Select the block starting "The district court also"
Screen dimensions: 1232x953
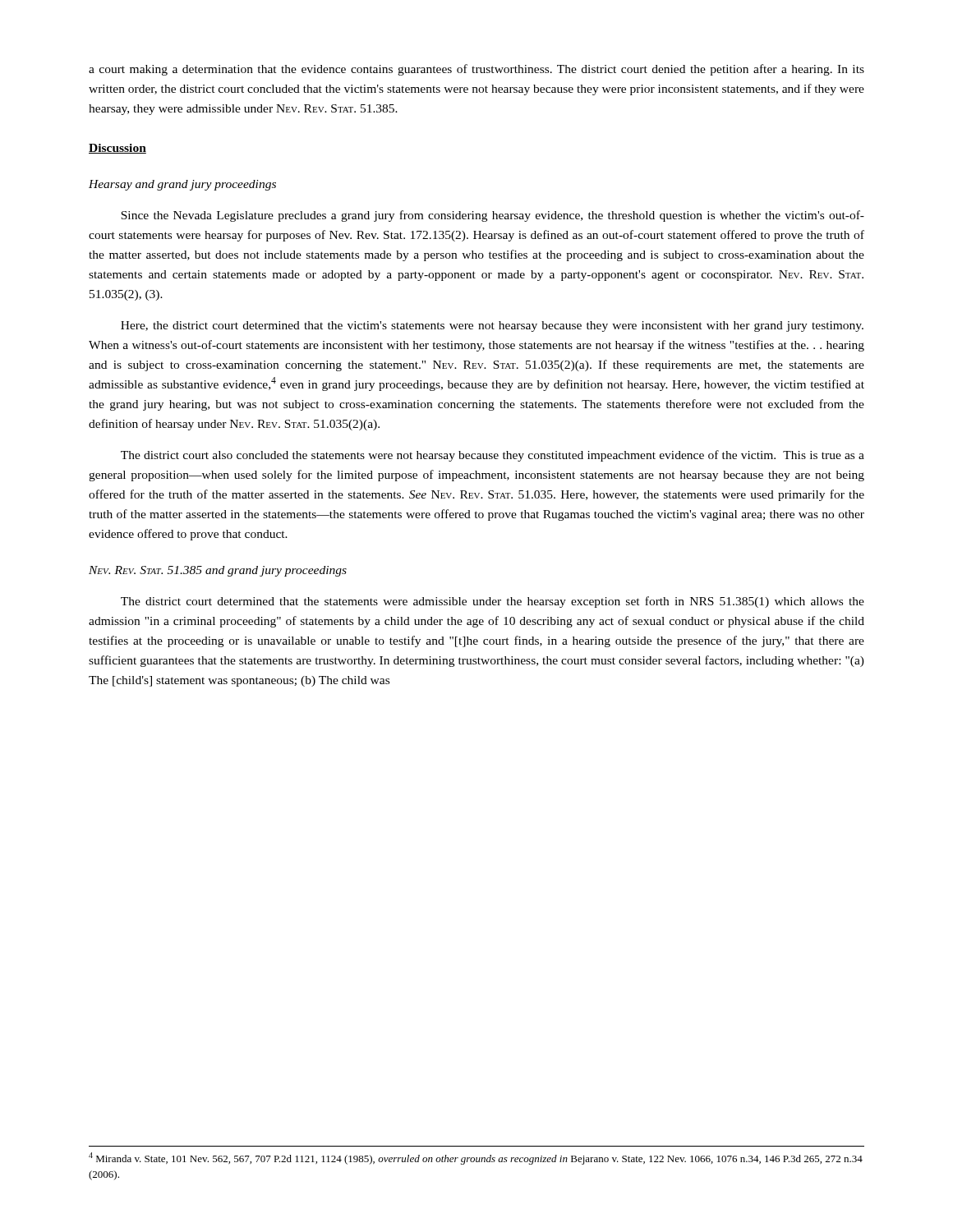point(476,494)
